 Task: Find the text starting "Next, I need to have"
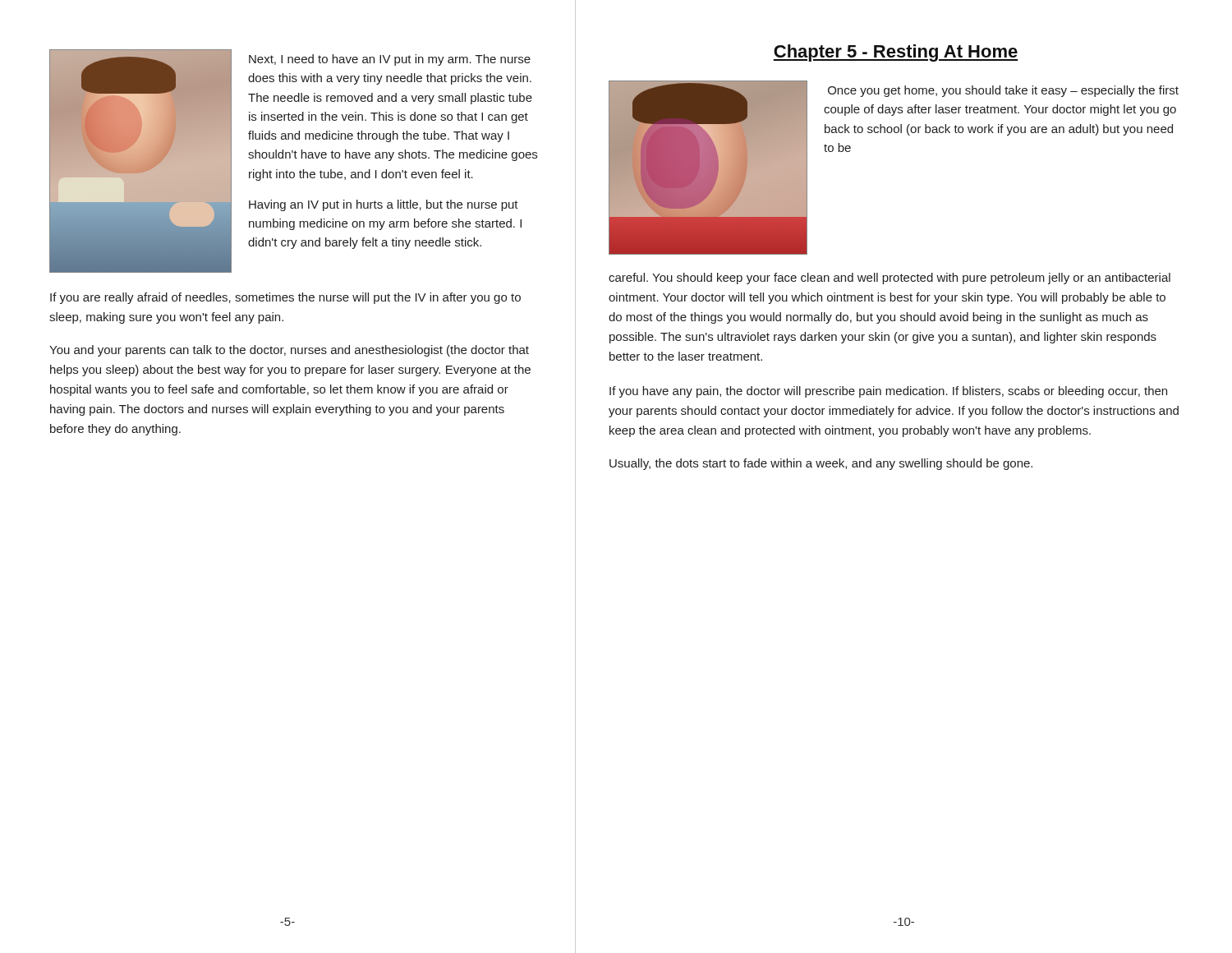[395, 151]
